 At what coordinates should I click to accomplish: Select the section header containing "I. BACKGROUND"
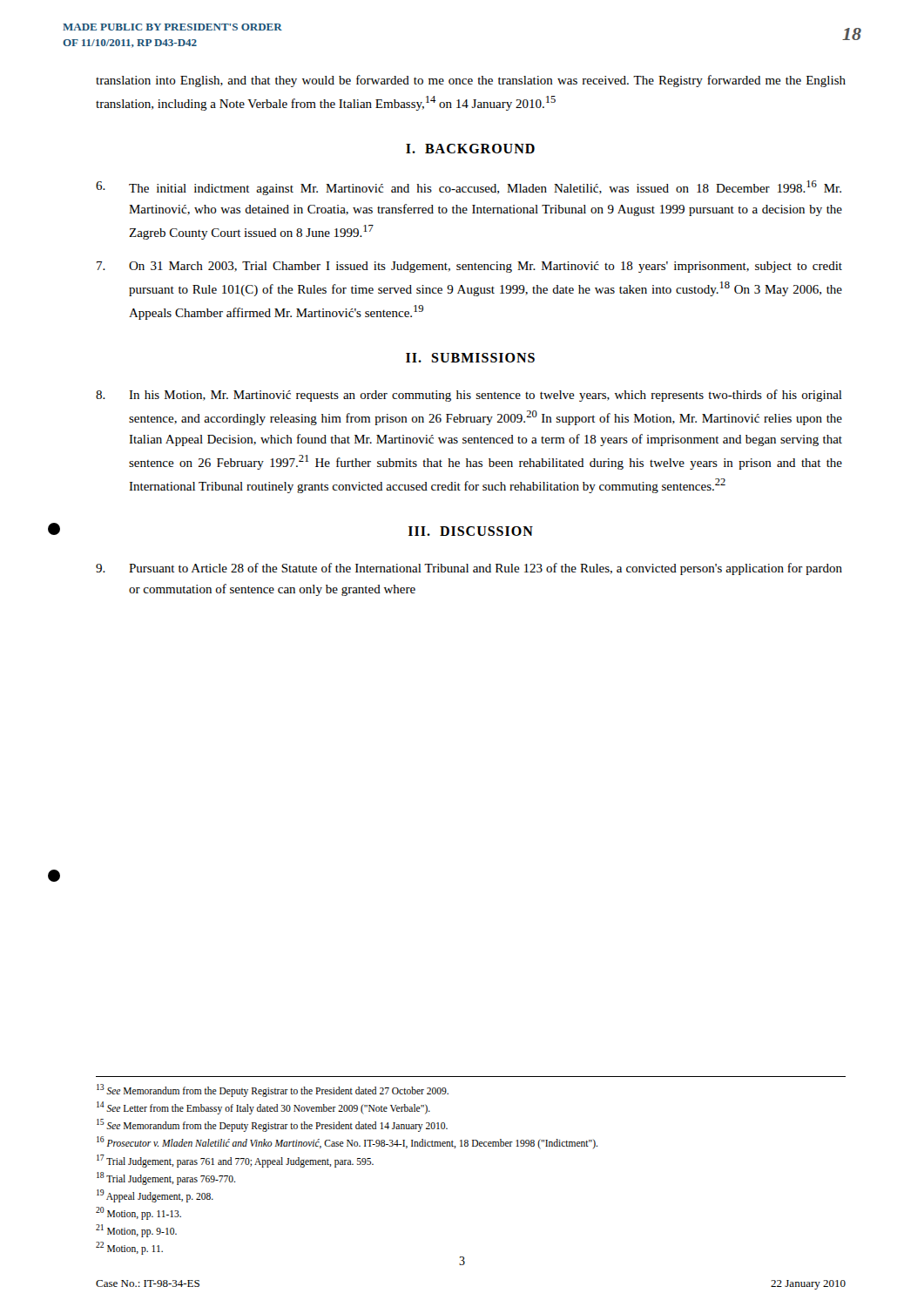(471, 149)
